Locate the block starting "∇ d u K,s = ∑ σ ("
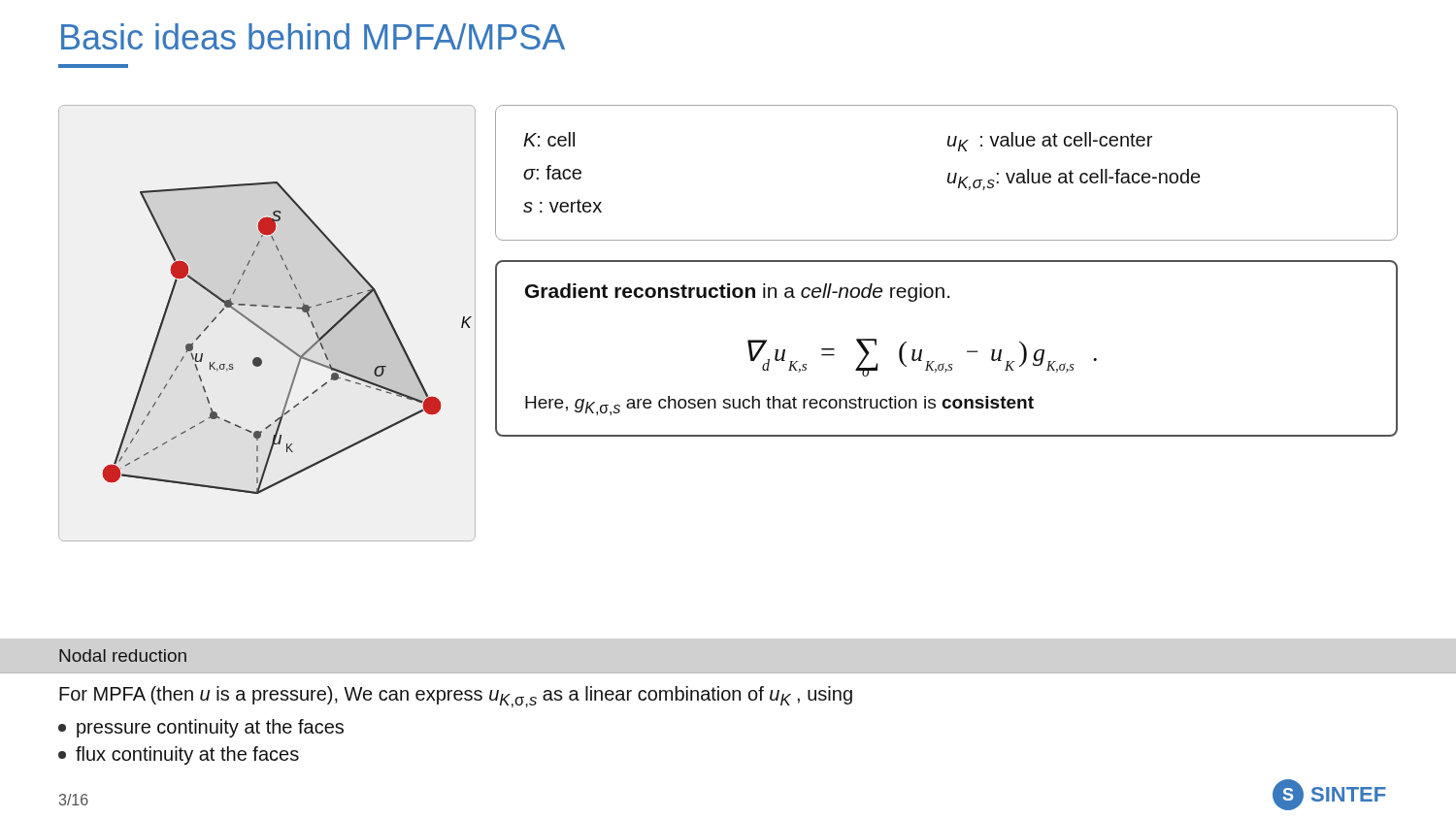The height and width of the screenshot is (819, 1456). 946,349
